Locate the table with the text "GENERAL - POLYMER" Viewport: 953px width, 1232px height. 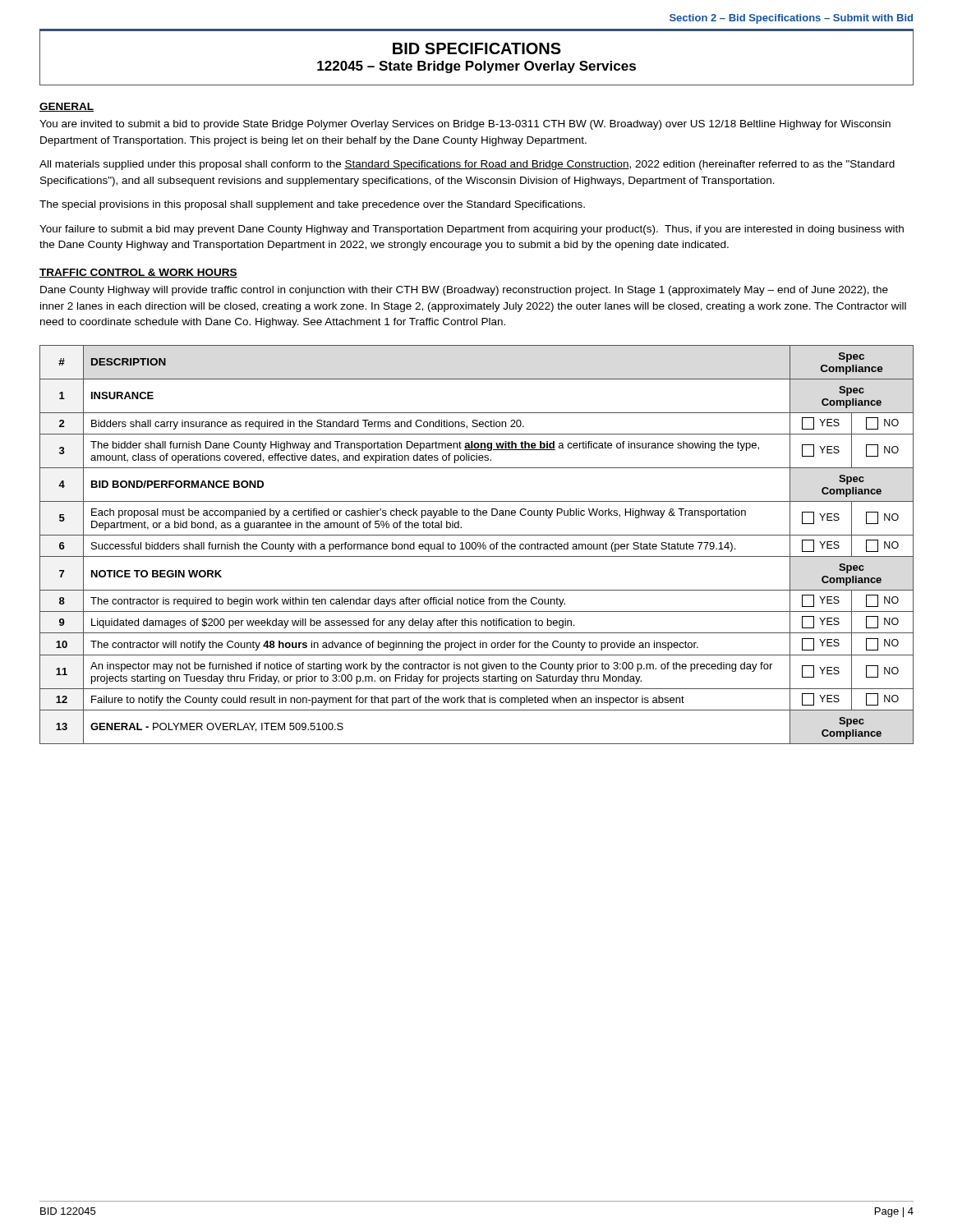point(476,544)
